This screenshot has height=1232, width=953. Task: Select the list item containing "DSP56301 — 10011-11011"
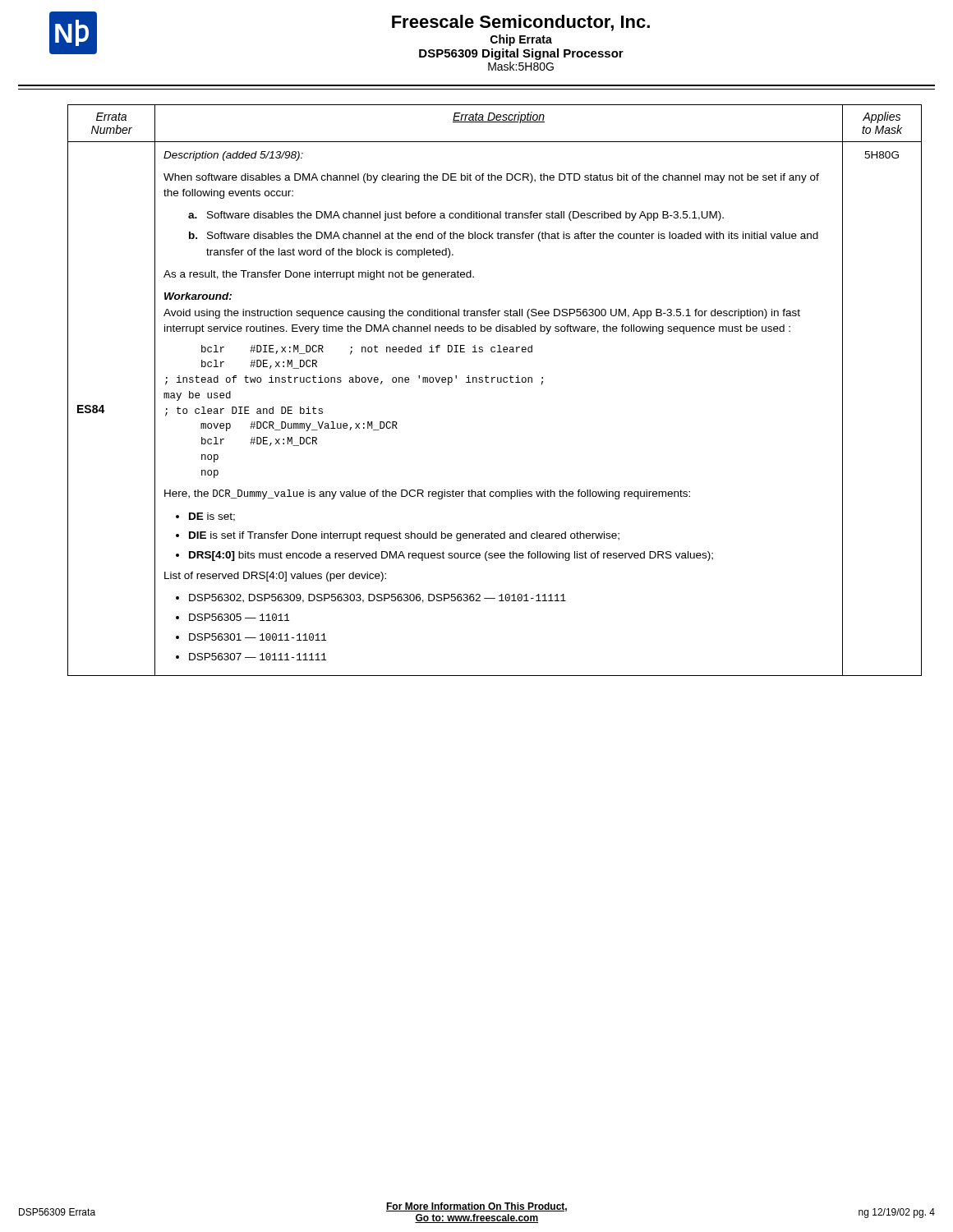tap(258, 637)
